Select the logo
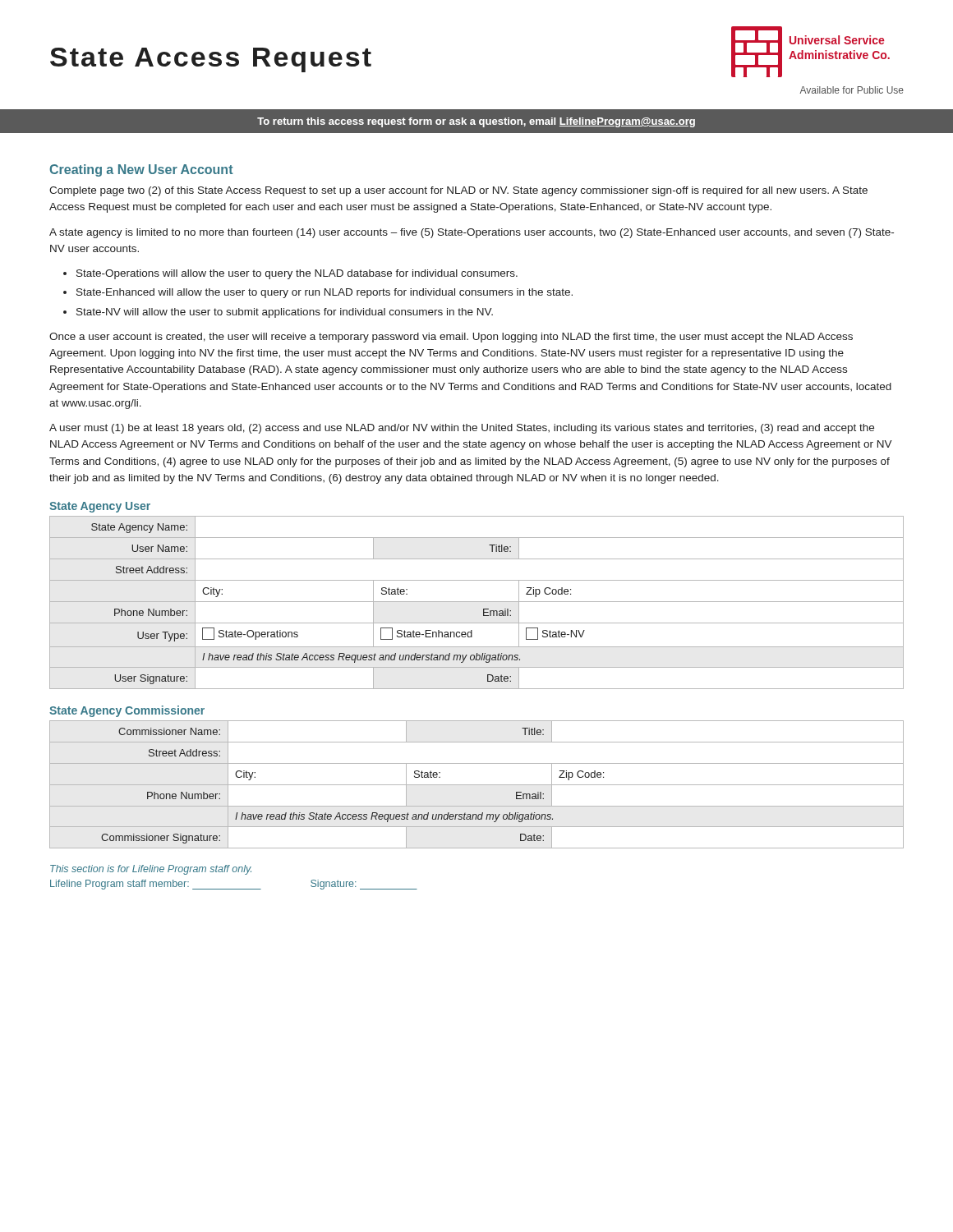The width and height of the screenshot is (953, 1232). [x=817, y=53]
